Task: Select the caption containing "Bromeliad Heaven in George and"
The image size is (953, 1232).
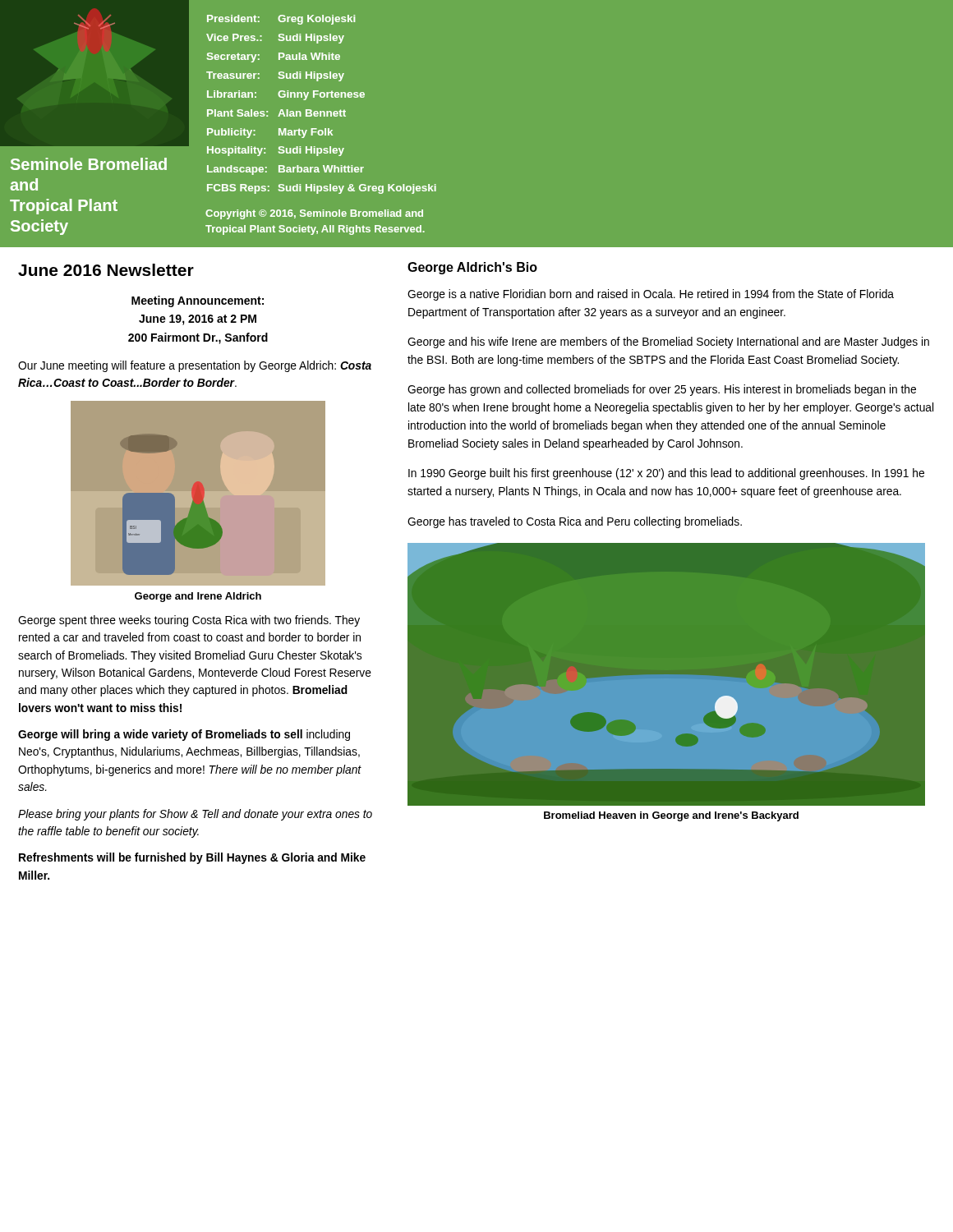Action: point(671,815)
